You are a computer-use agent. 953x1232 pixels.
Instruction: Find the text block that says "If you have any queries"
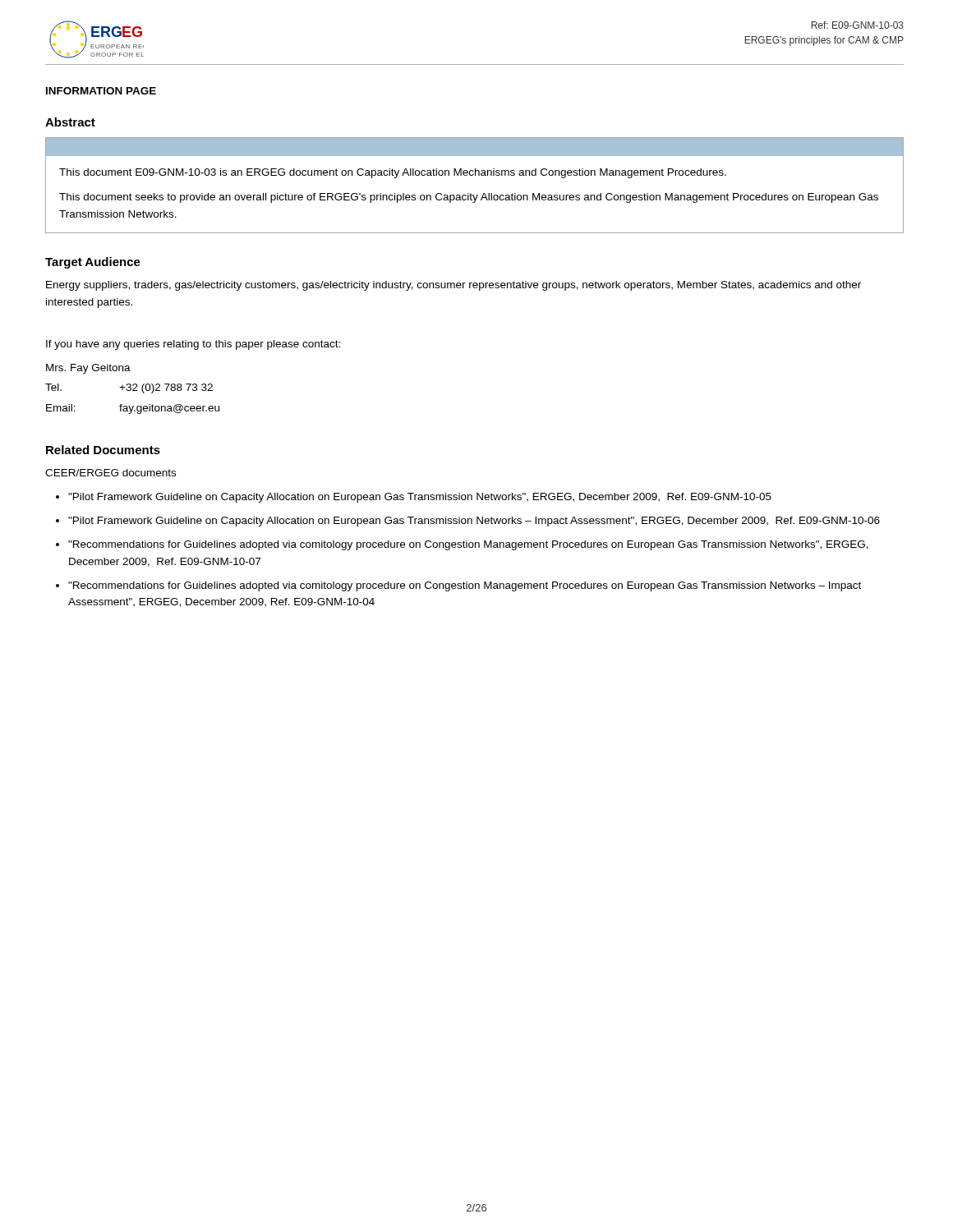point(193,343)
